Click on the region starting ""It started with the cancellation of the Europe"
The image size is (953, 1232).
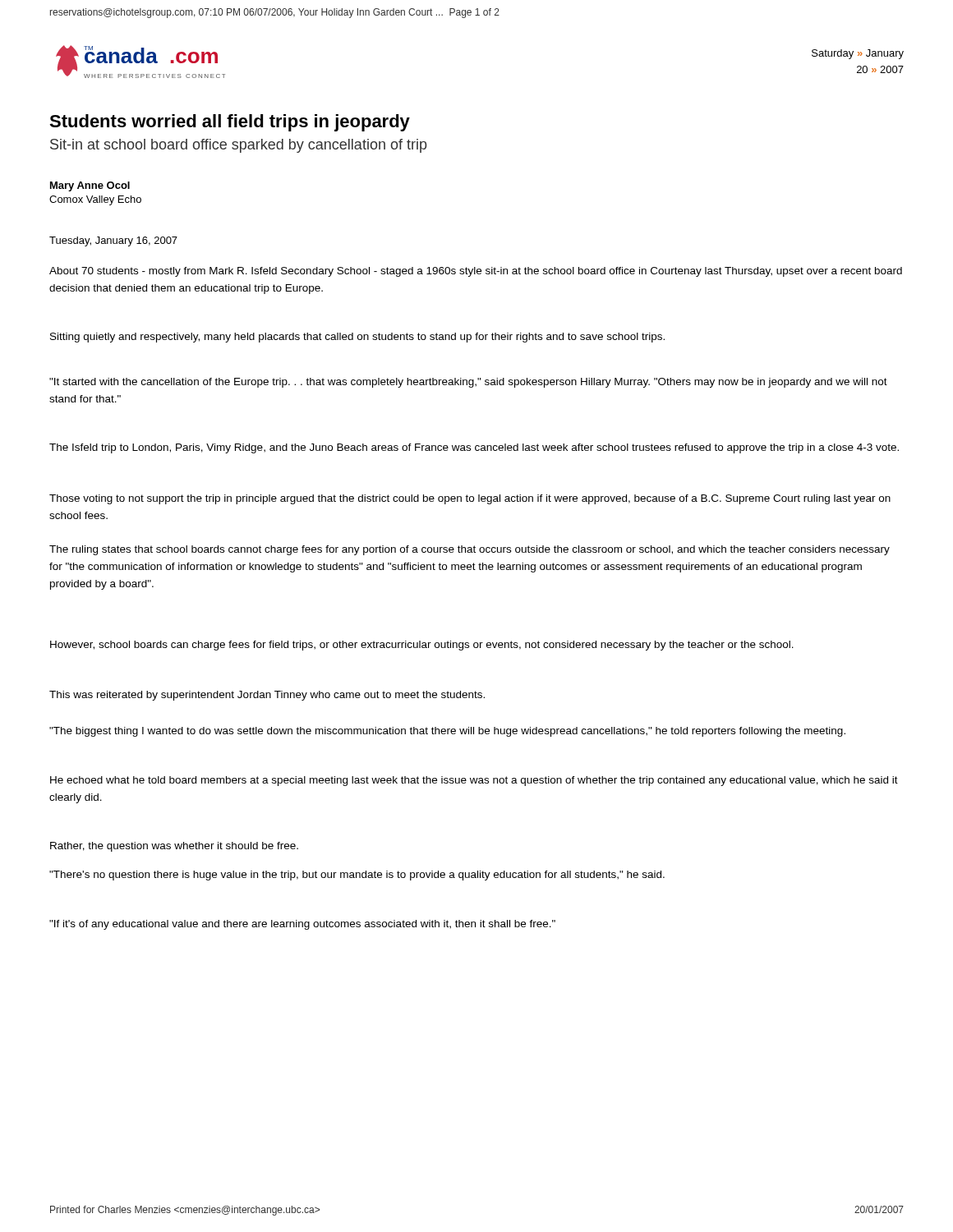click(x=468, y=390)
